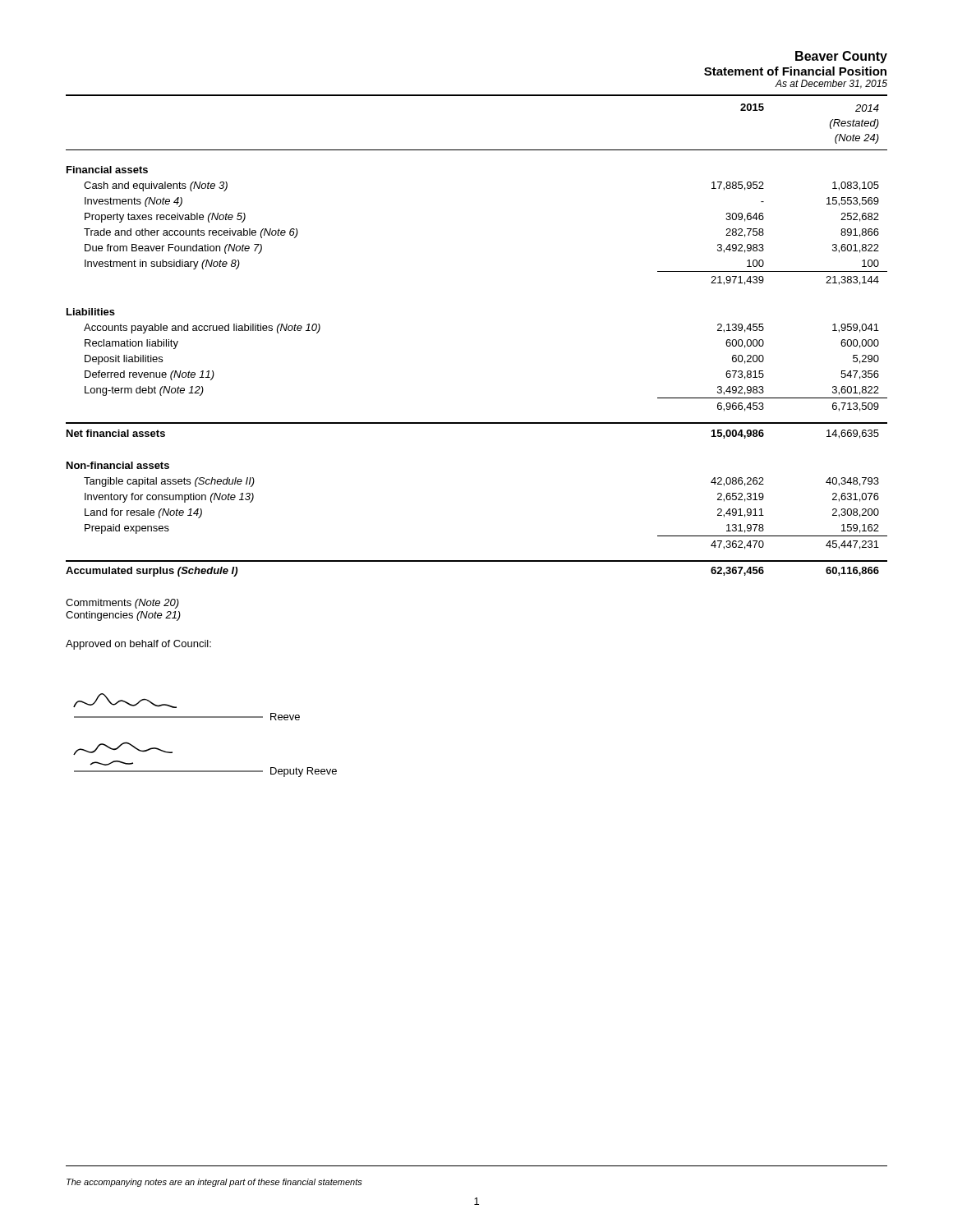
Task: Where does it say "Commitments (Note 20) Contingencies (Note 21)"?
Action: click(123, 608)
